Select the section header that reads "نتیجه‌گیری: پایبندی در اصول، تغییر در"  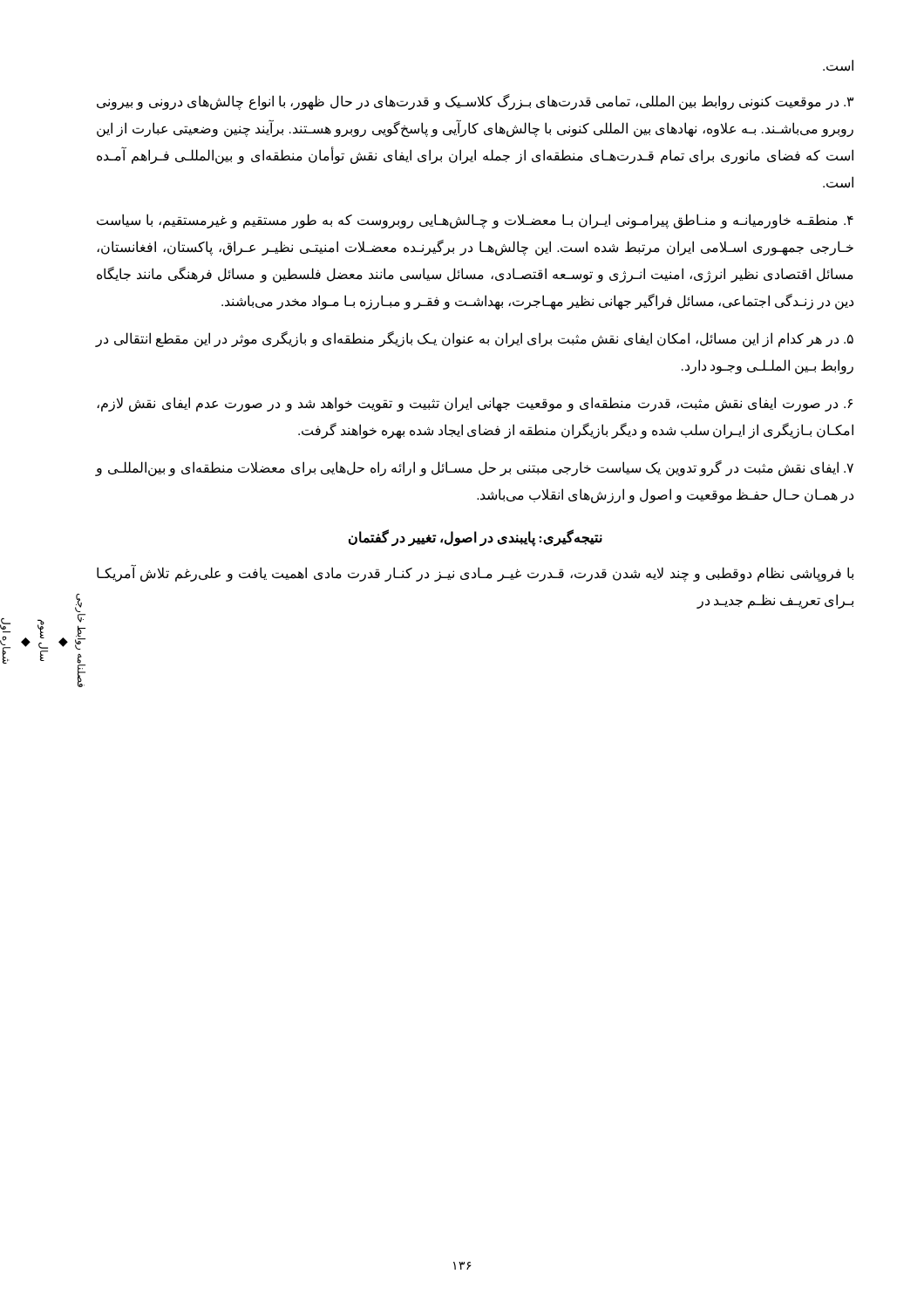point(475,538)
